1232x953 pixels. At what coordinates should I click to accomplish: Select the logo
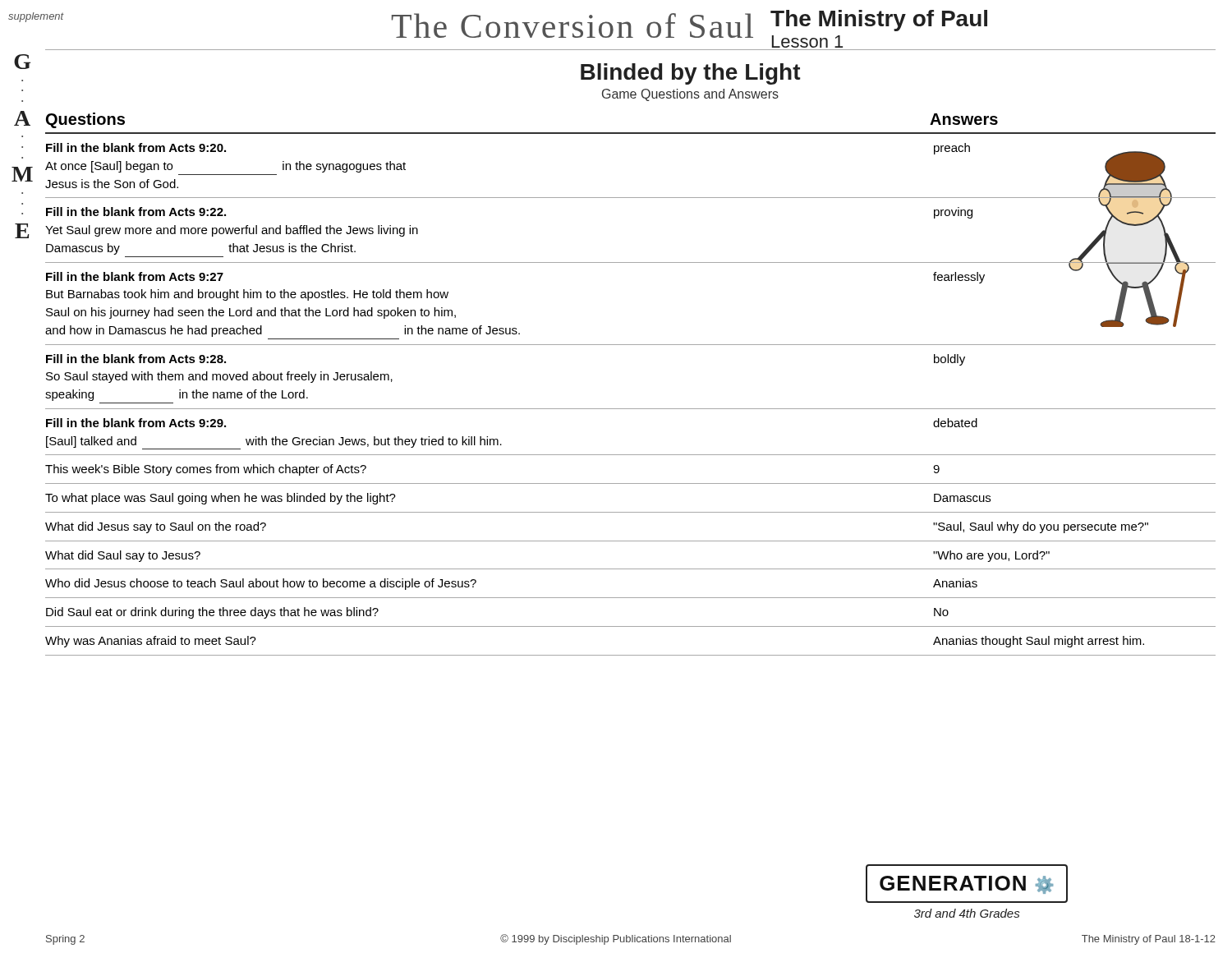click(967, 892)
